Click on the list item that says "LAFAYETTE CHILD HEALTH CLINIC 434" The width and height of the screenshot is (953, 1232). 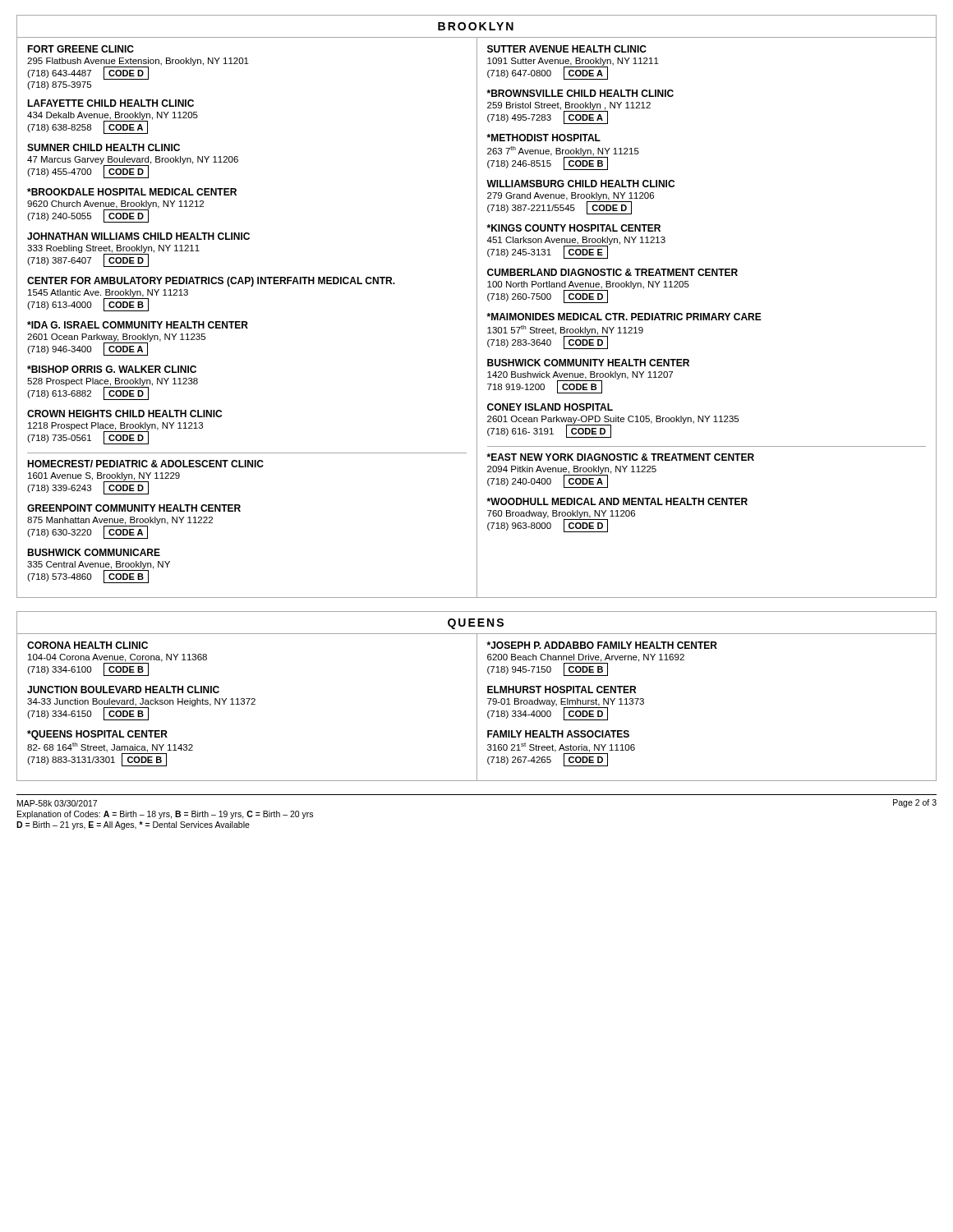point(110,103)
